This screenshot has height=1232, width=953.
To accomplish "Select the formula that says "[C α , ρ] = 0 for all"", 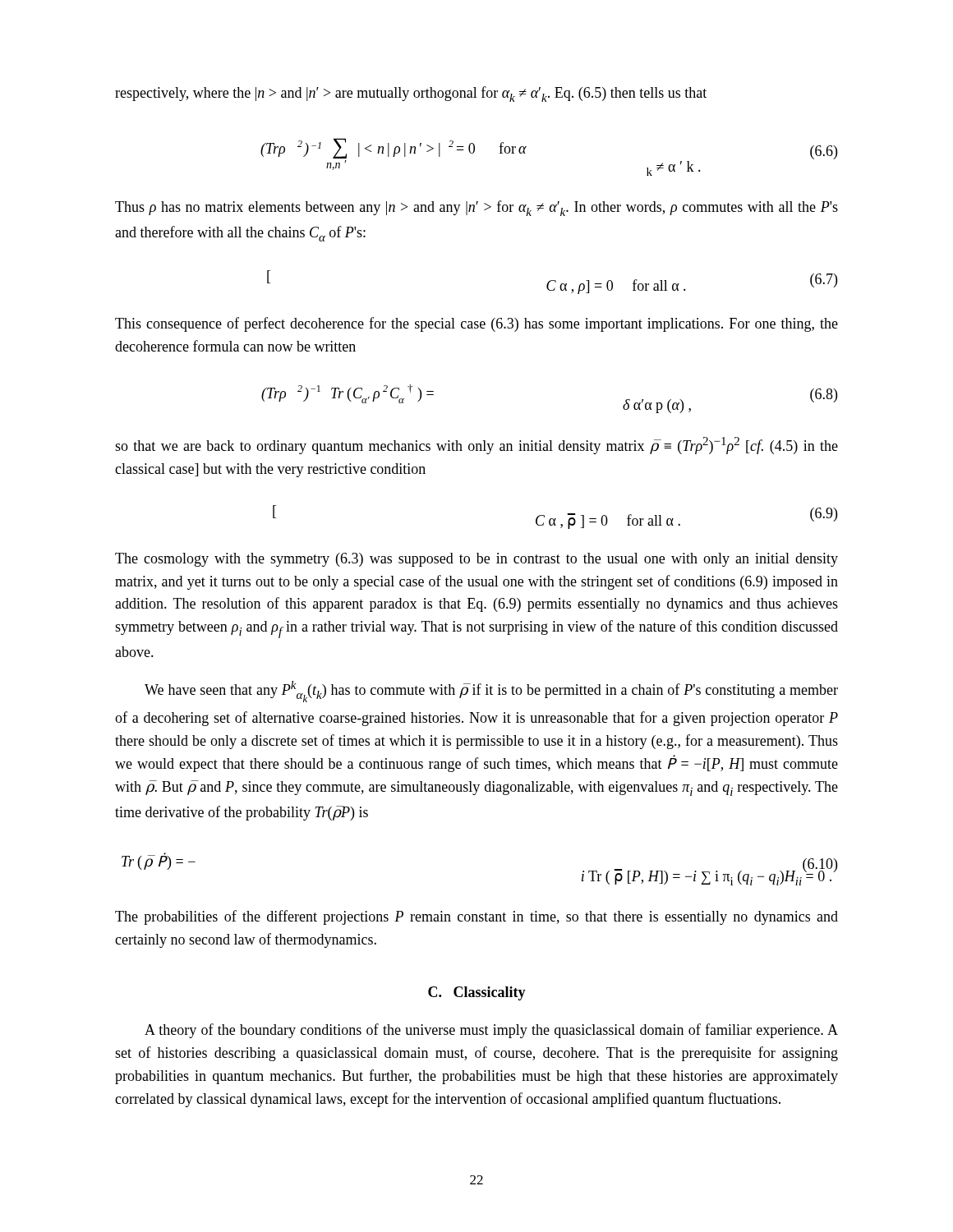I will [x=552, y=280].
